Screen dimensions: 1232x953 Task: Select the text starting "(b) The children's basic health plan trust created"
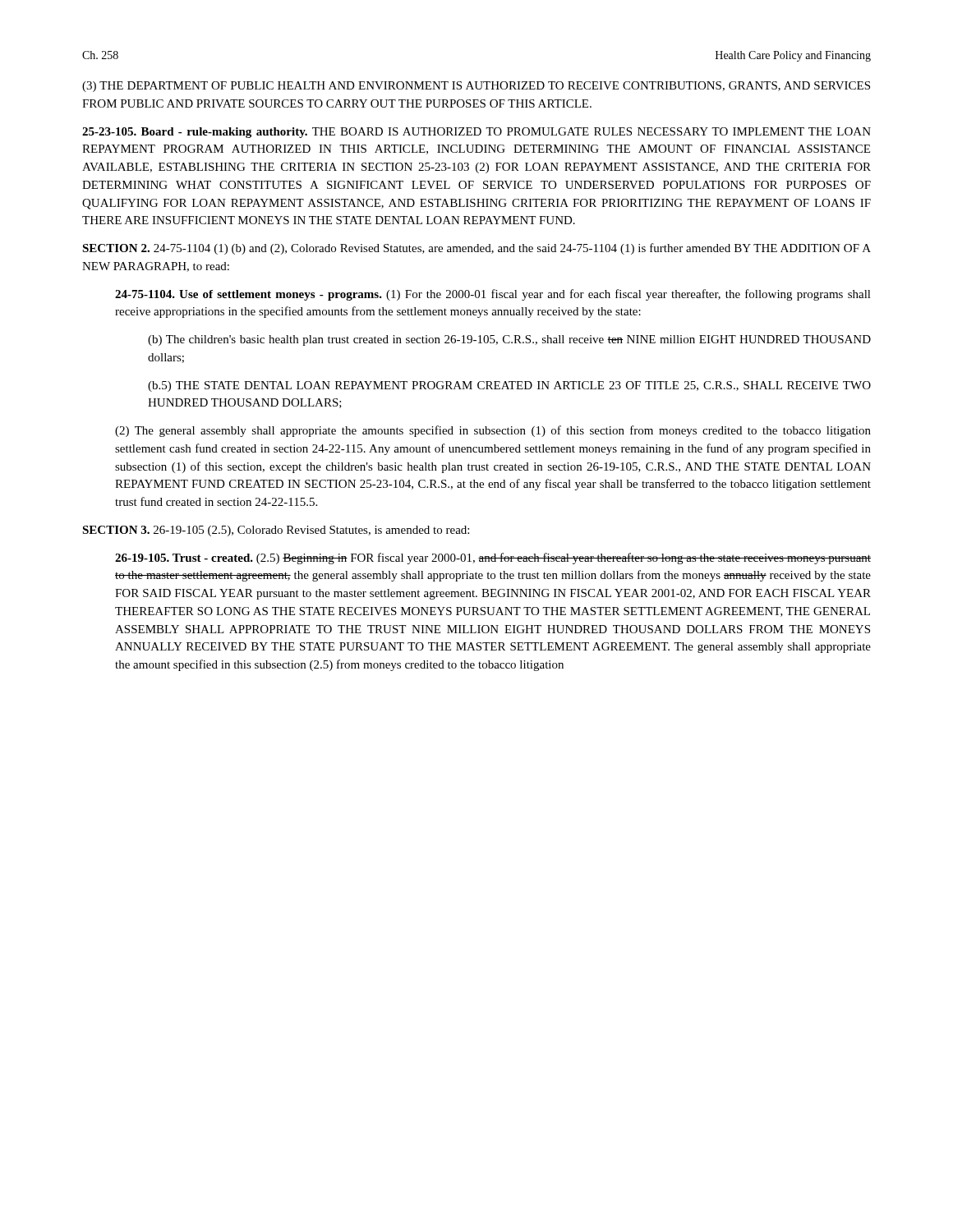509,349
